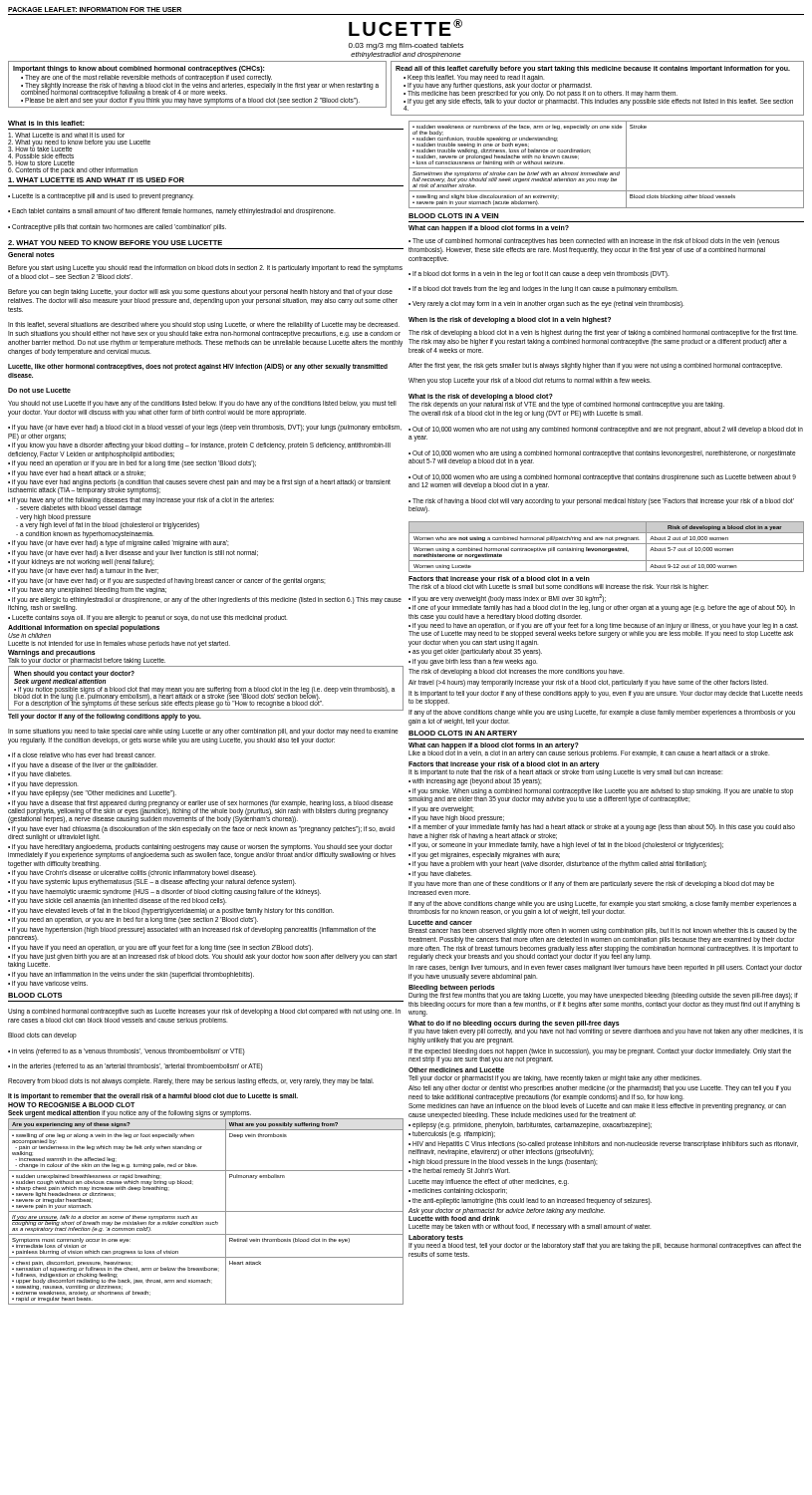Navigate to the passage starting "Additional information on special populations"

(84, 627)
